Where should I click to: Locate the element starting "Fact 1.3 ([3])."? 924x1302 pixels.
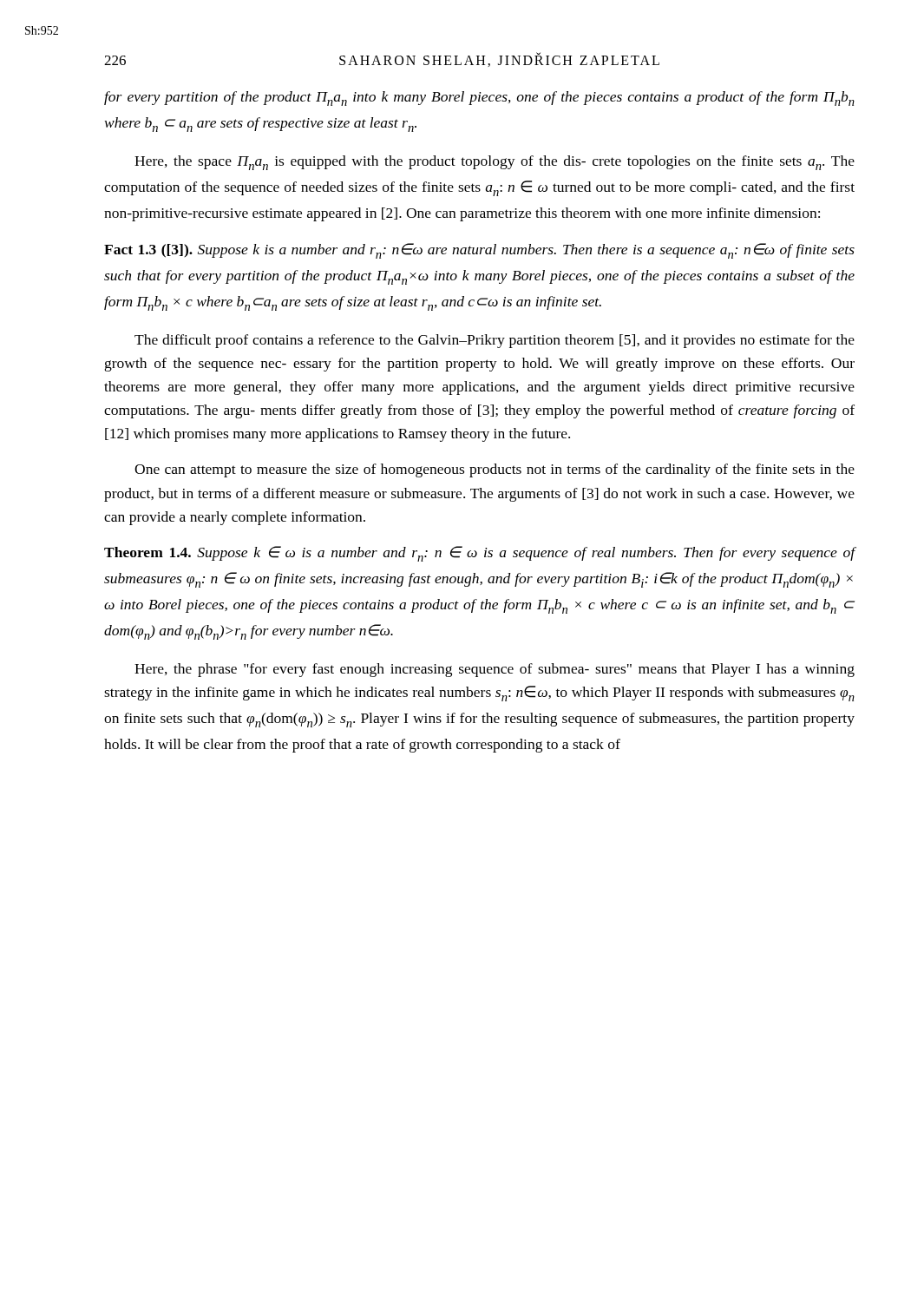[x=479, y=277]
